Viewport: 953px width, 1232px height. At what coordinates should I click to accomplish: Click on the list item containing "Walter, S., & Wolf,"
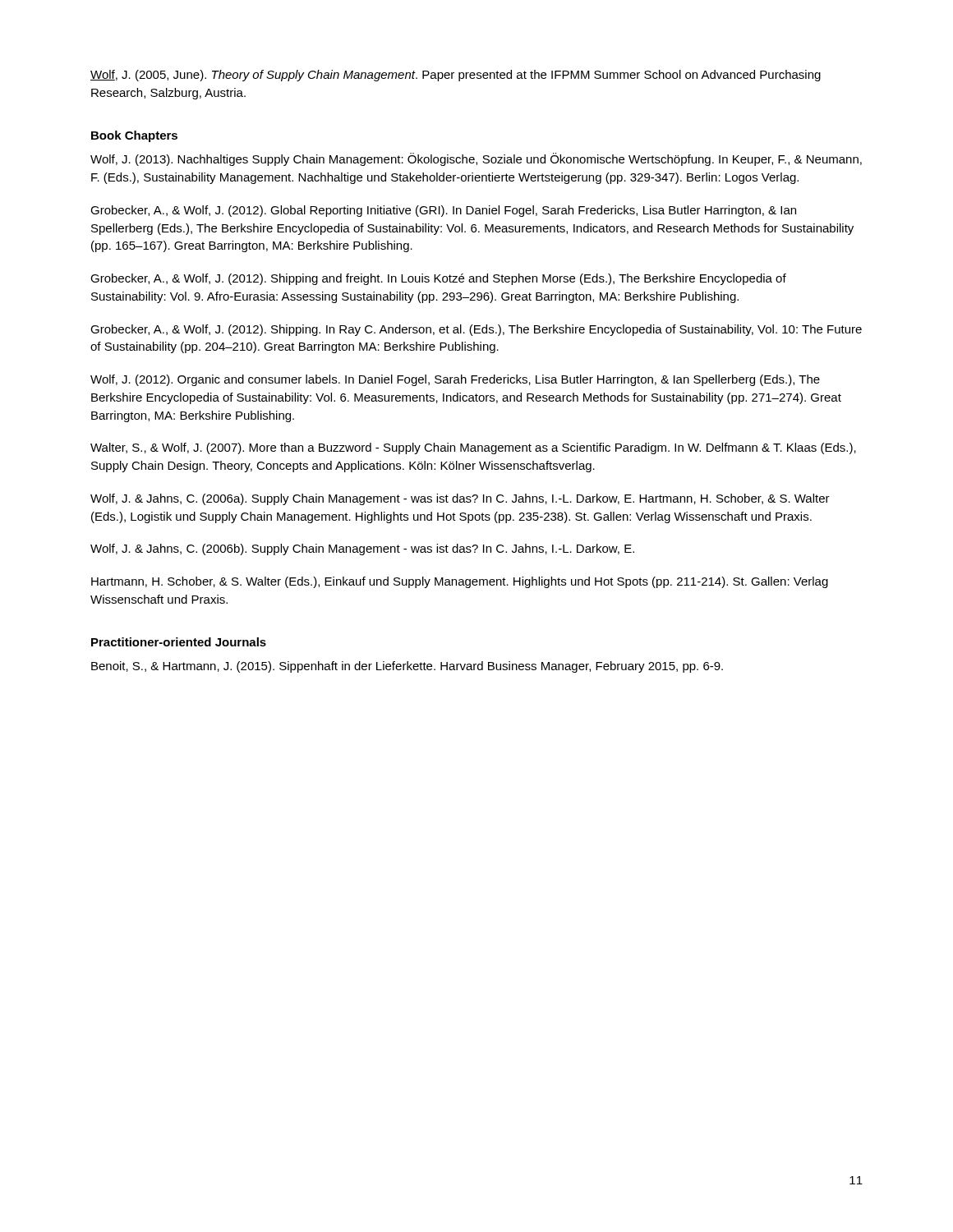point(473,456)
